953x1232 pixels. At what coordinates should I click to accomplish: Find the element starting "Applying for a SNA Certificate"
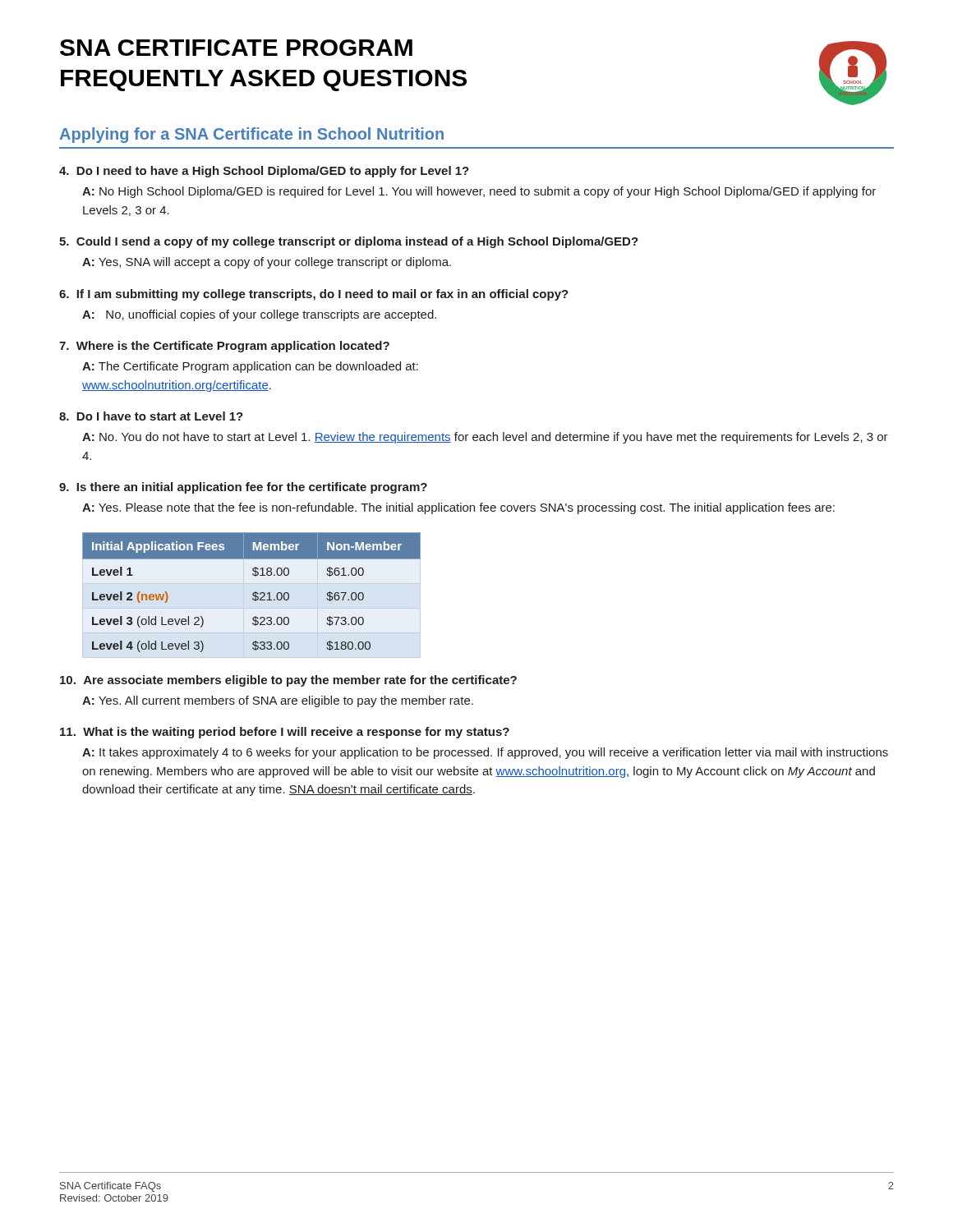(476, 137)
